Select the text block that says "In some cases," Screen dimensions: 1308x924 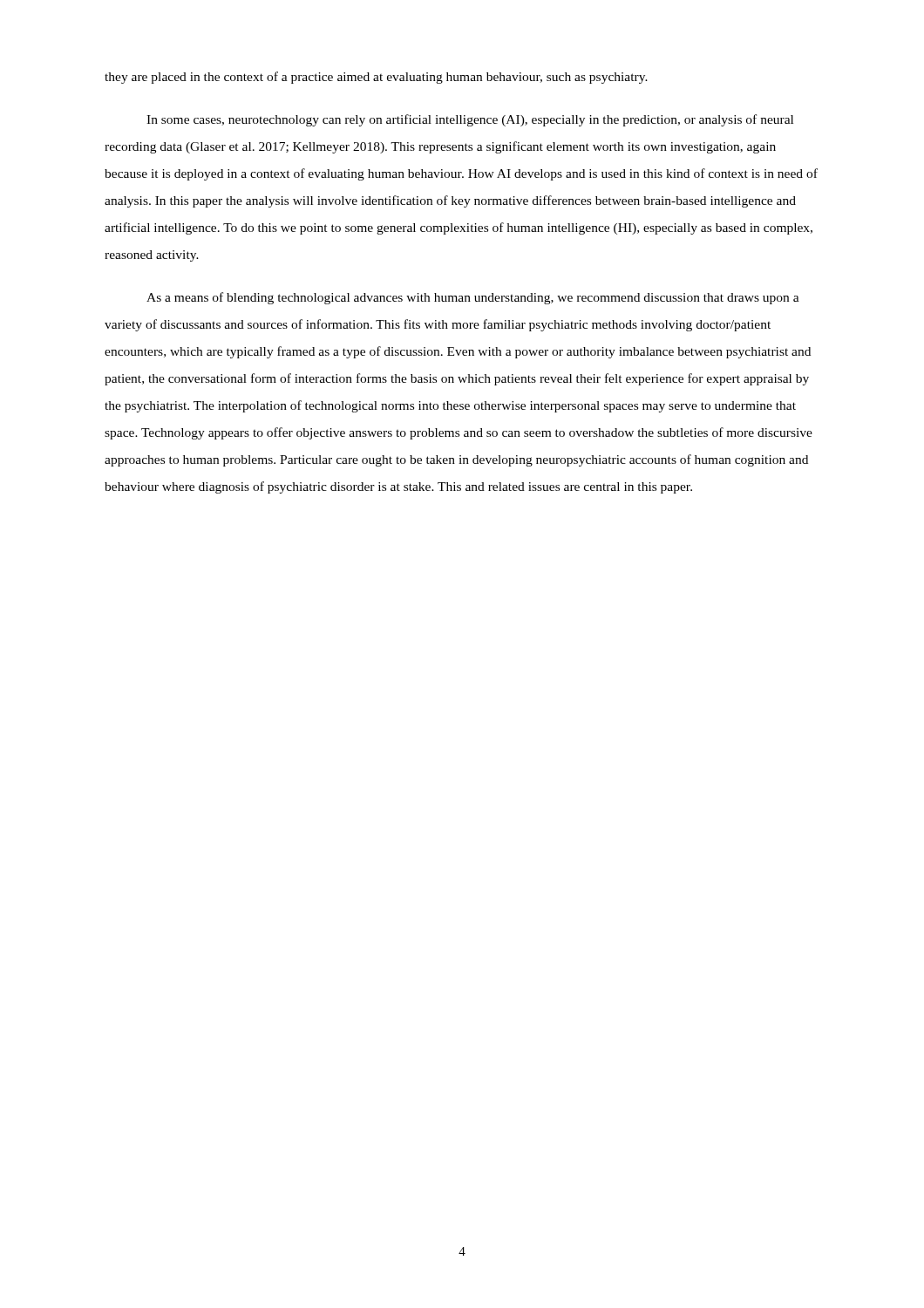[x=462, y=187]
